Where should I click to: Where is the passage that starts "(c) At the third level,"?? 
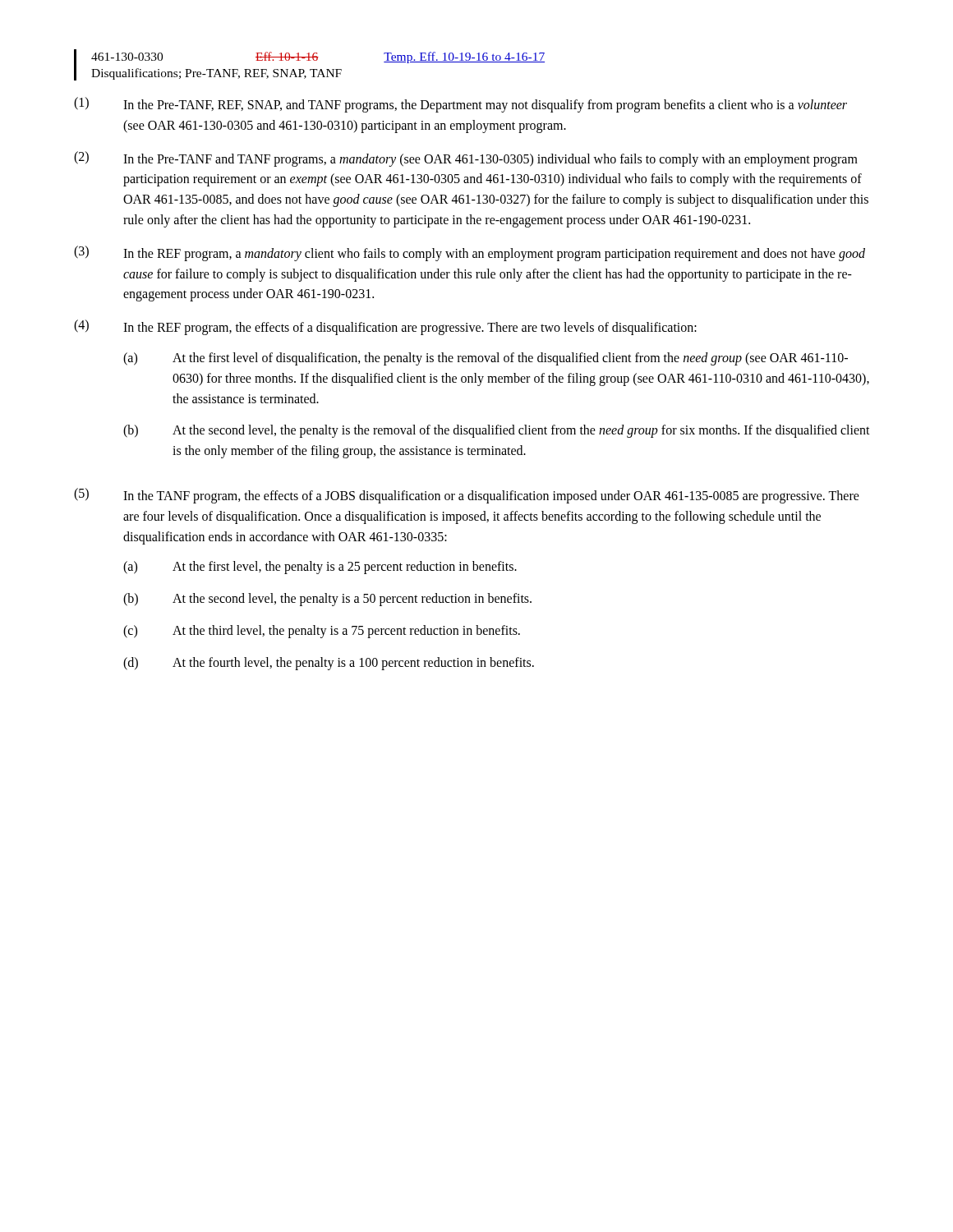tap(497, 631)
